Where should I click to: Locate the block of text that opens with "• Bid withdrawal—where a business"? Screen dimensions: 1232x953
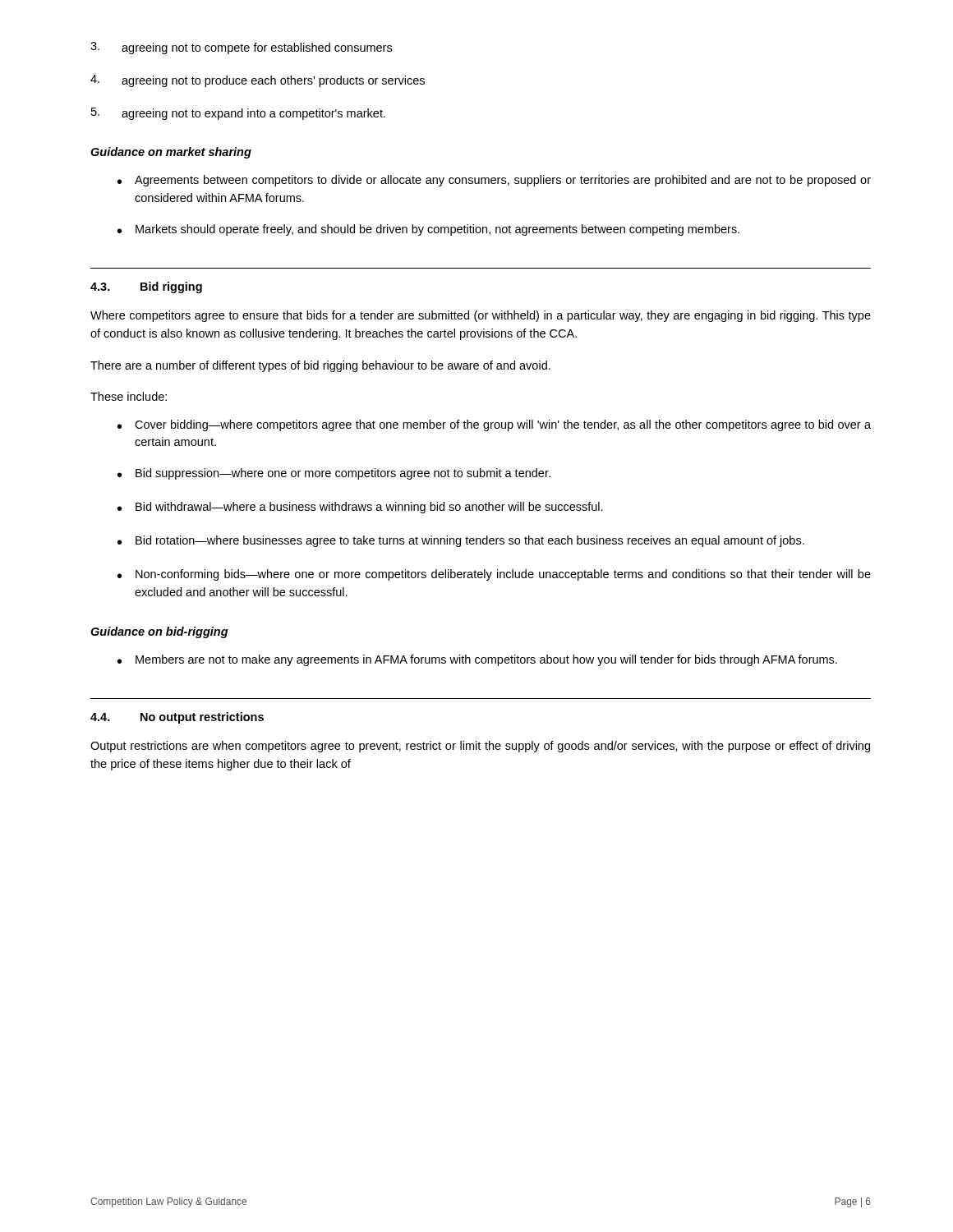494,509
